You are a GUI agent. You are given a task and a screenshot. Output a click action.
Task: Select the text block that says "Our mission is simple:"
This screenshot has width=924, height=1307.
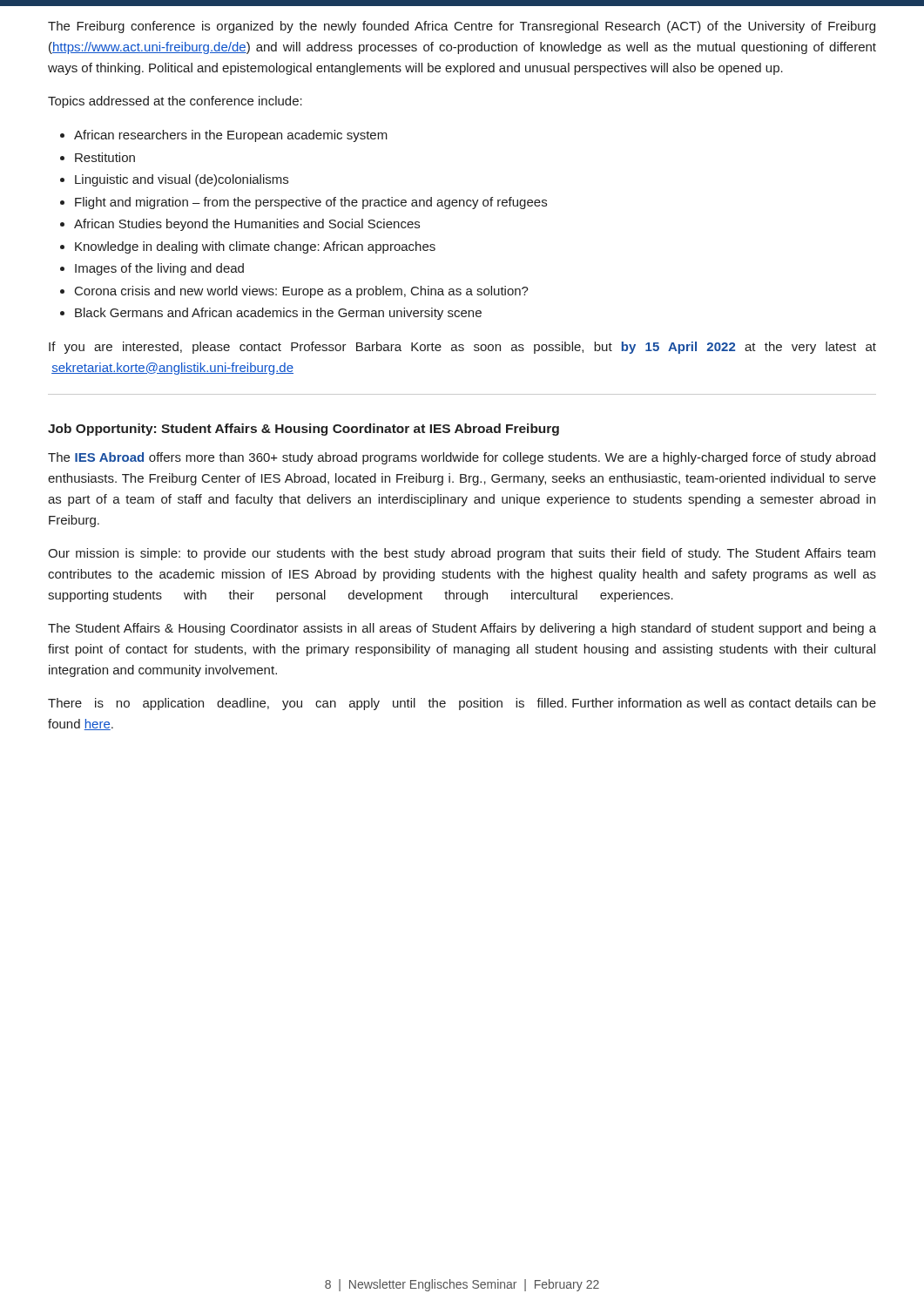click(462, 573)
